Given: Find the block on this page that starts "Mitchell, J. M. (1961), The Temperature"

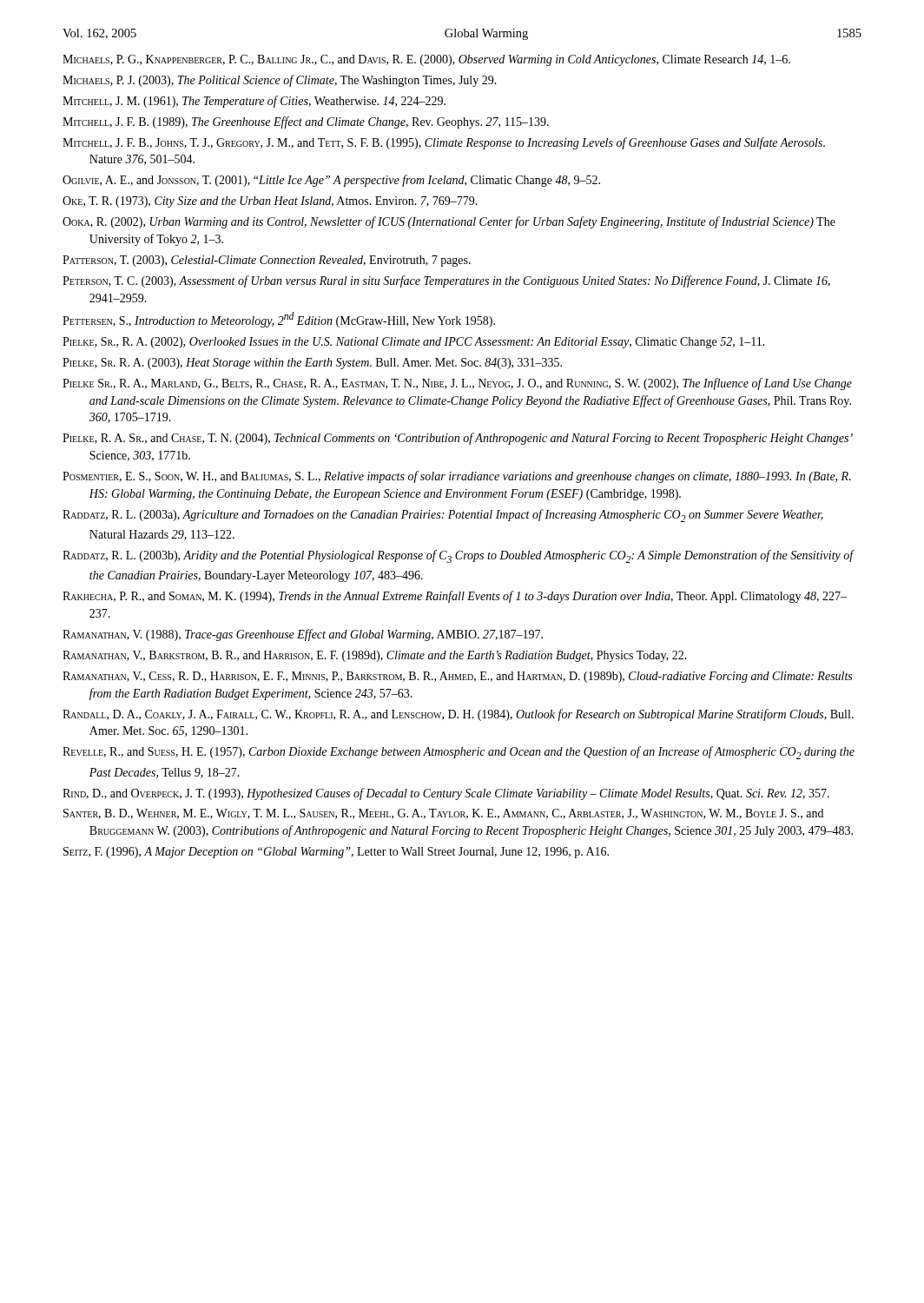Looking at the screenshot, I should [255, 101].
